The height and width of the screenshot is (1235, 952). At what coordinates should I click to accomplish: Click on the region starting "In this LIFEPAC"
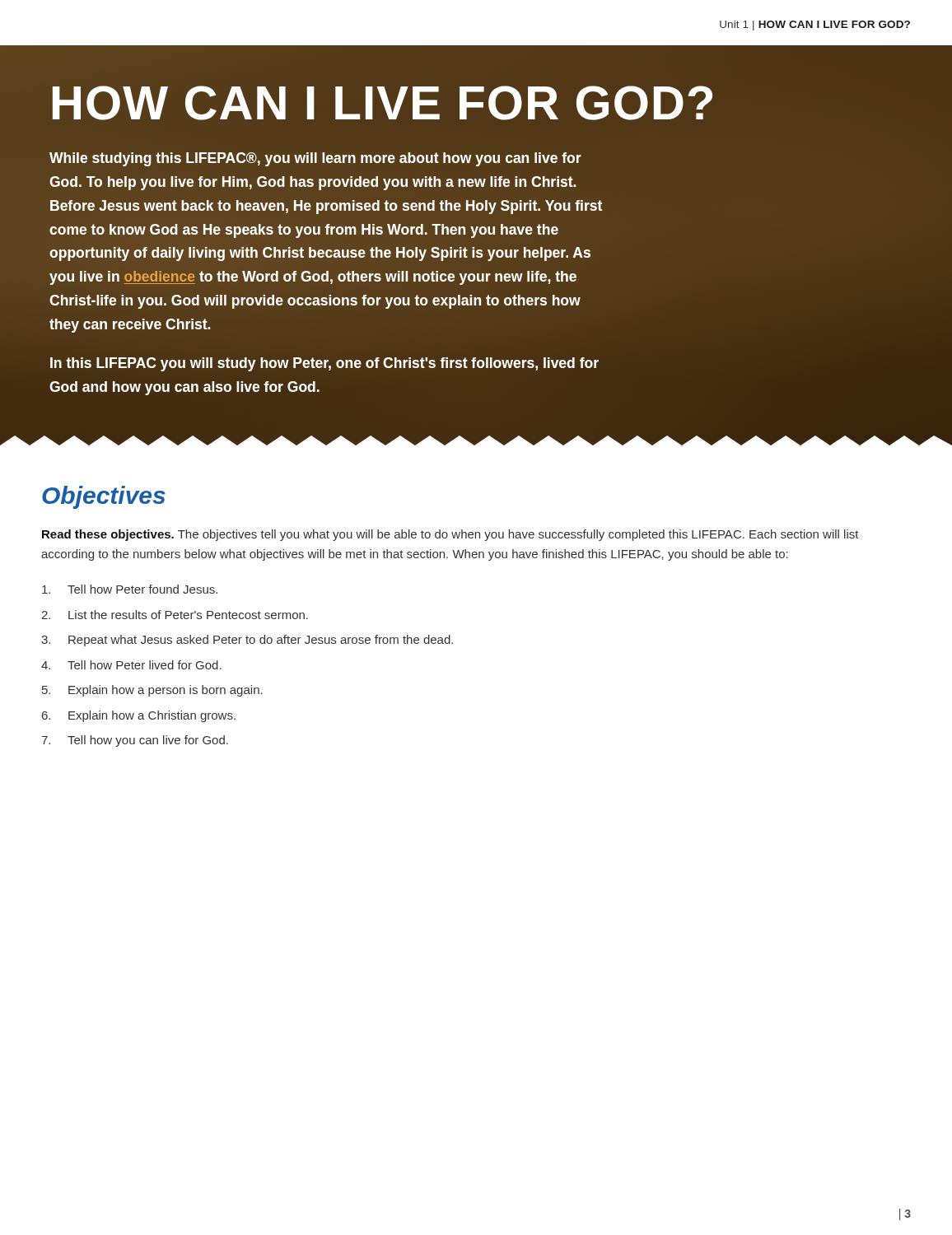(x=329, y=375)
